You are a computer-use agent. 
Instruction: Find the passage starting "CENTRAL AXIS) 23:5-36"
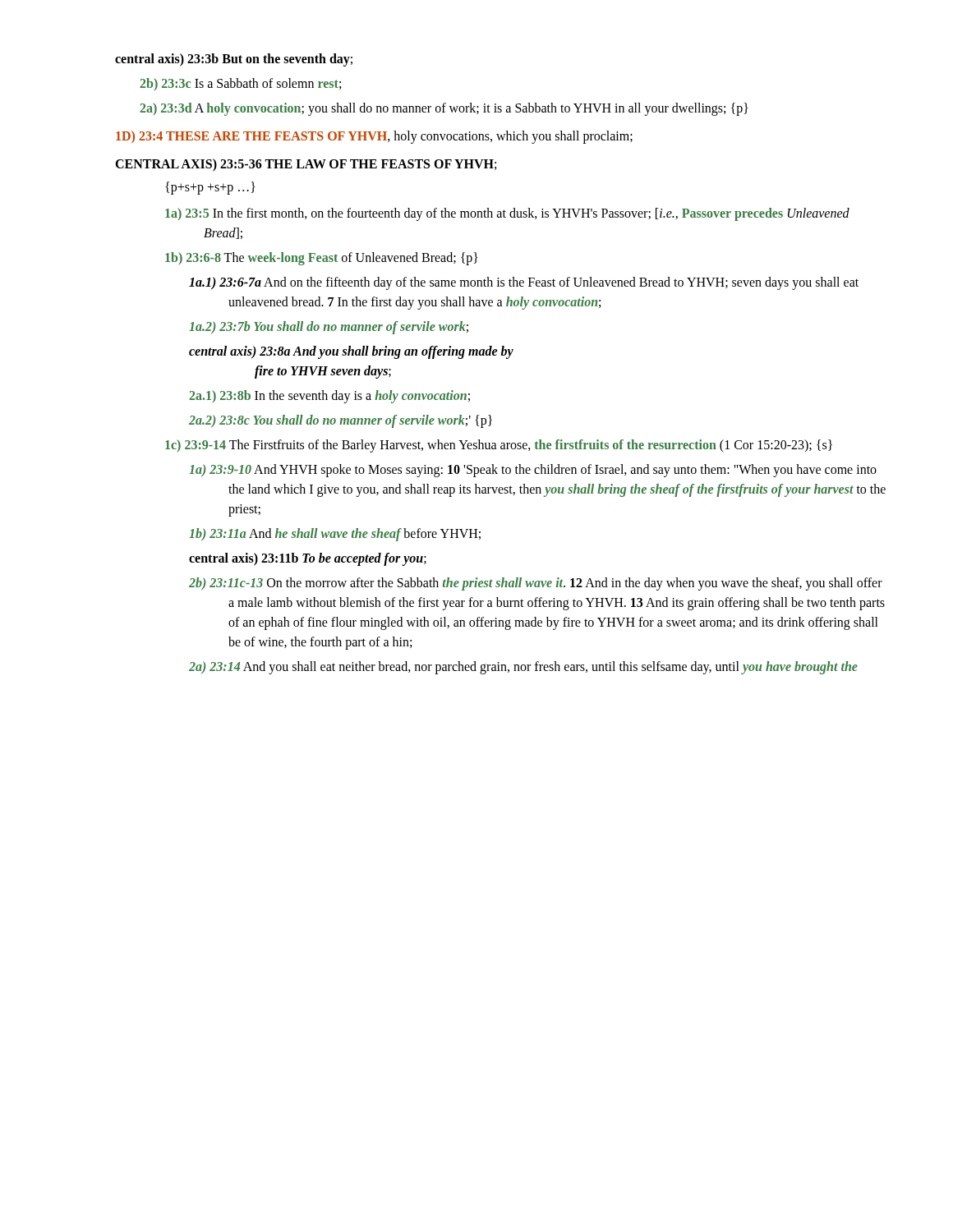click(501, 164)
